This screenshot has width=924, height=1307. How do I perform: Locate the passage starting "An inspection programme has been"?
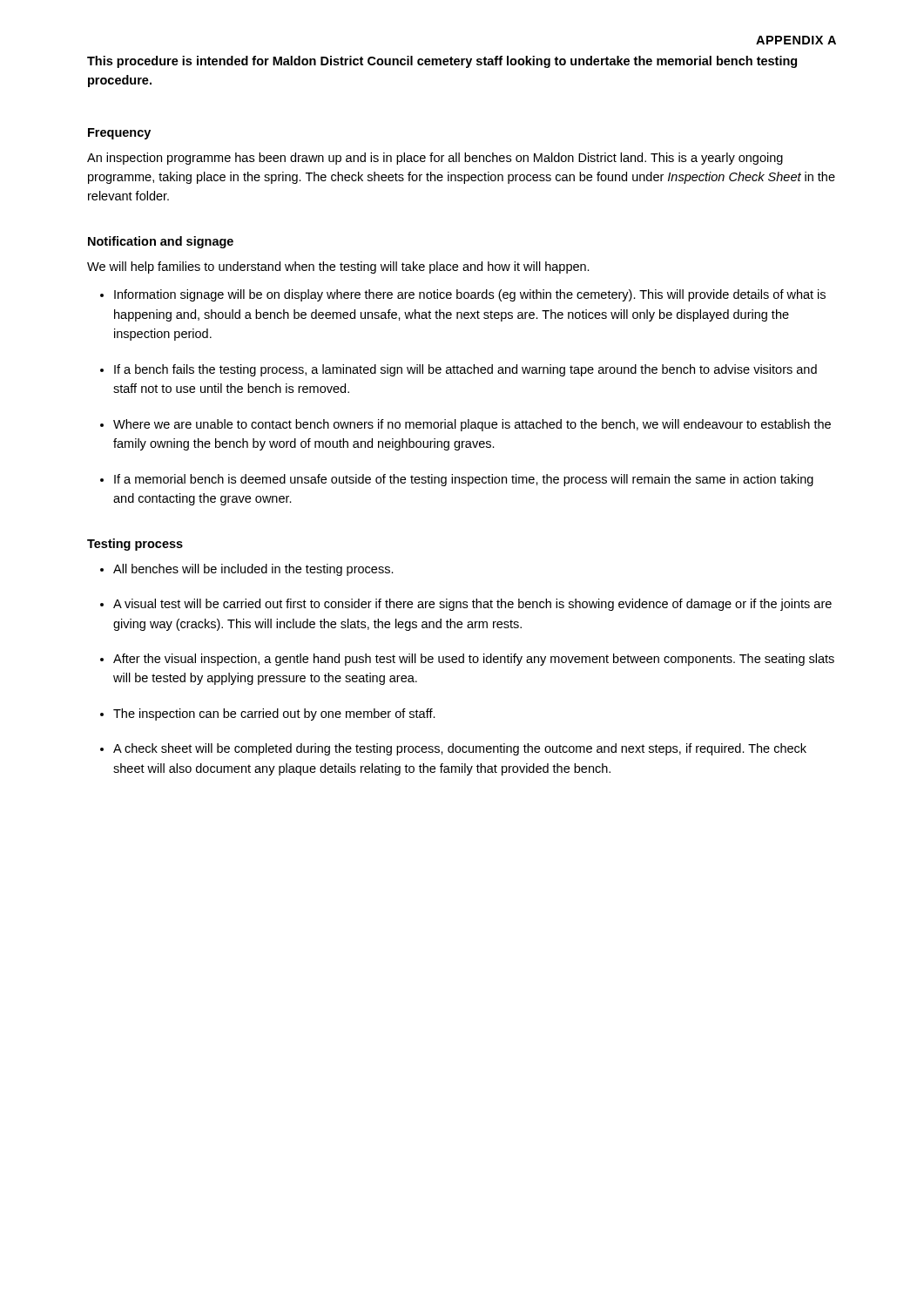[461, 177]
